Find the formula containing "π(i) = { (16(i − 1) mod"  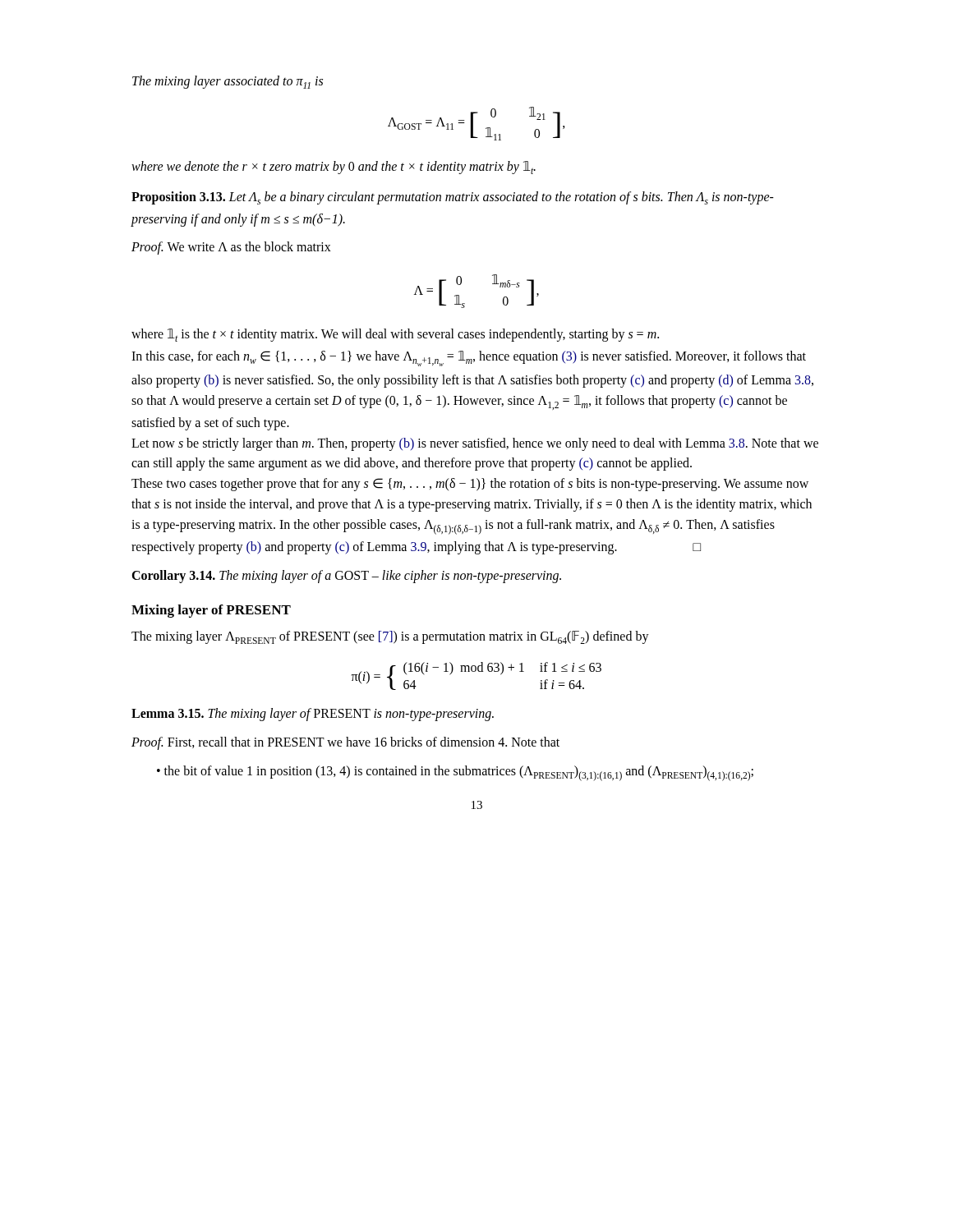pos(476,677)
